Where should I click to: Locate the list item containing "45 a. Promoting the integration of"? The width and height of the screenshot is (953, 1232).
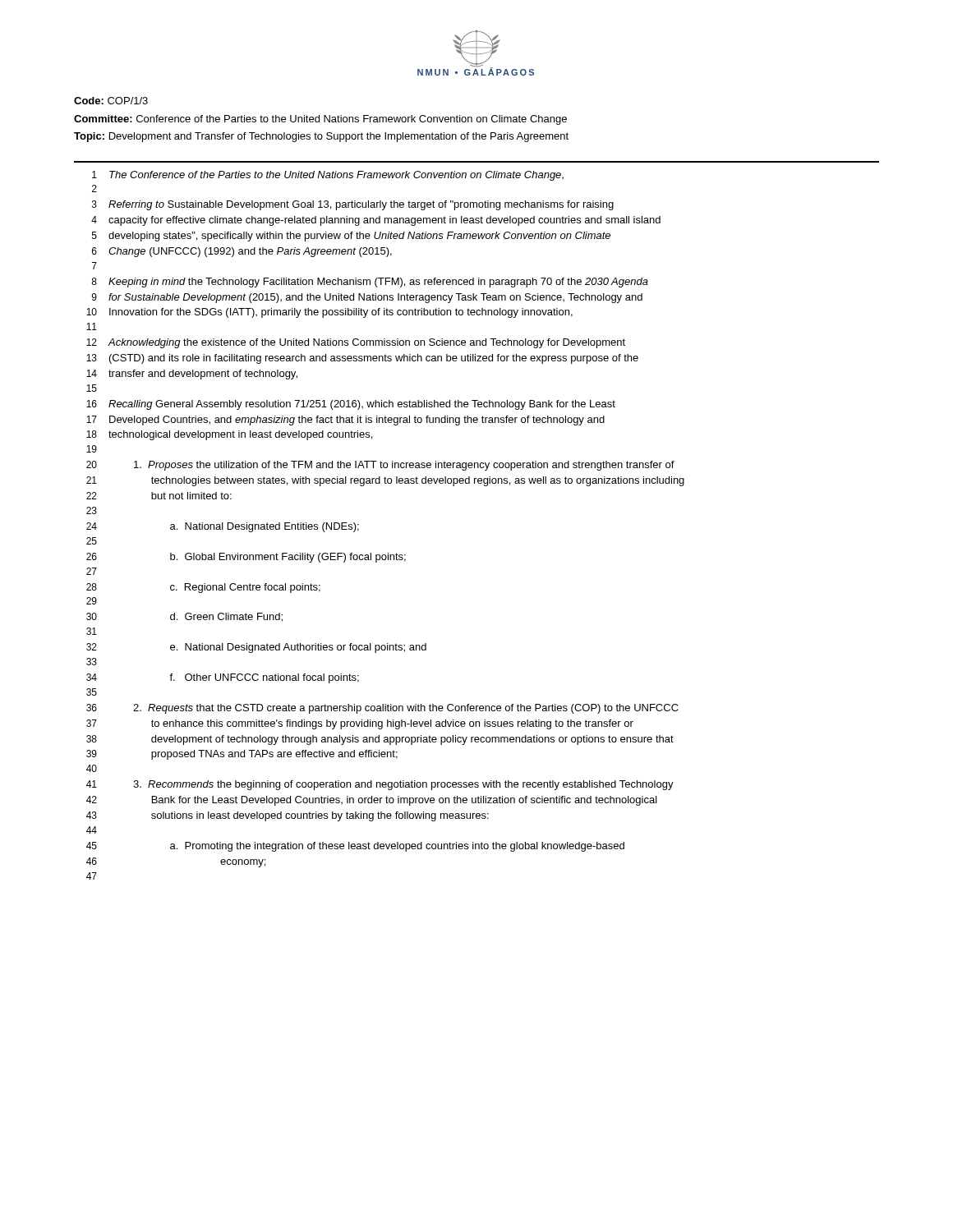click(x=476, y=846)
